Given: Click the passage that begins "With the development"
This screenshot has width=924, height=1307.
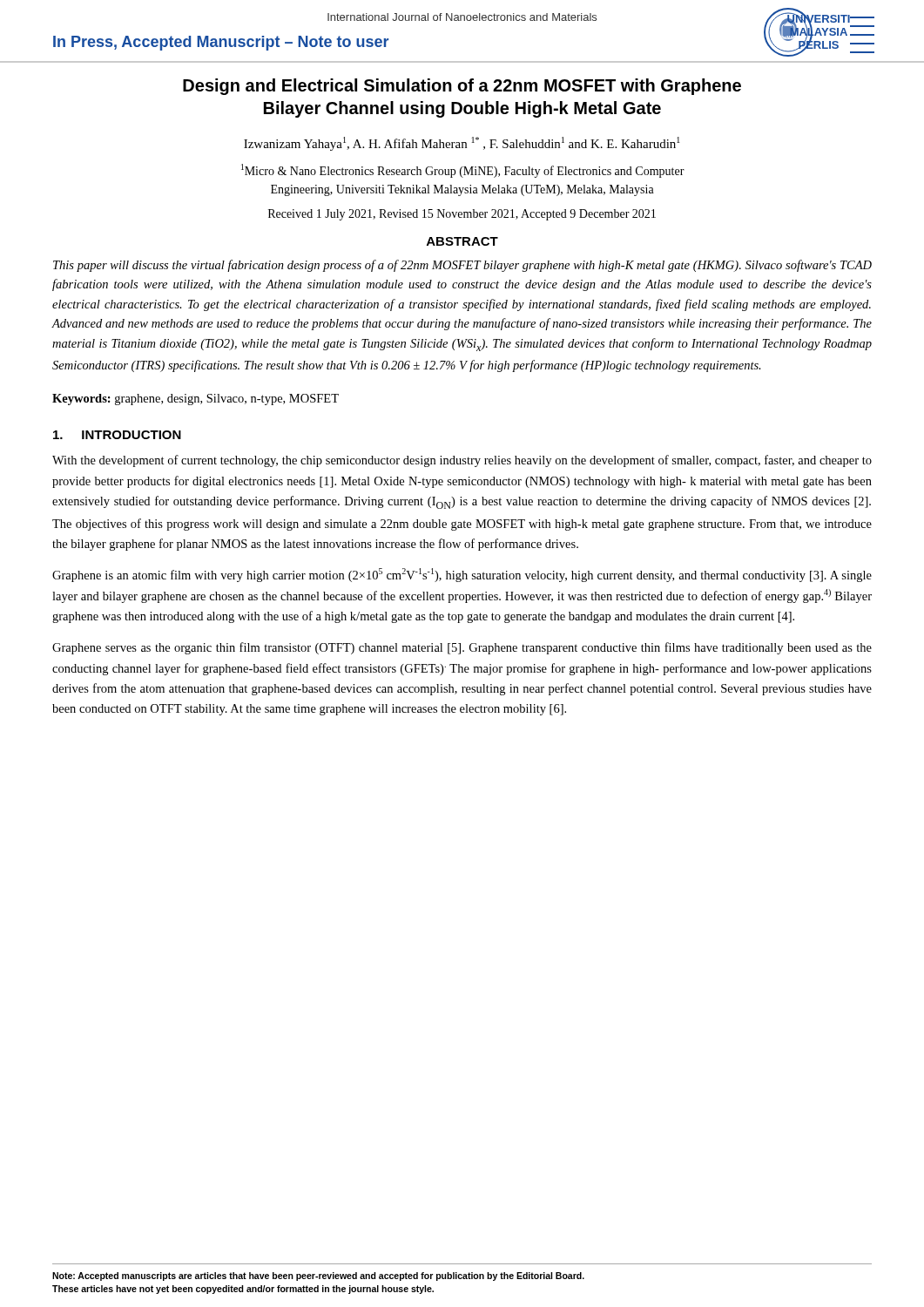Looking at the screenshot, I should 462,502.
